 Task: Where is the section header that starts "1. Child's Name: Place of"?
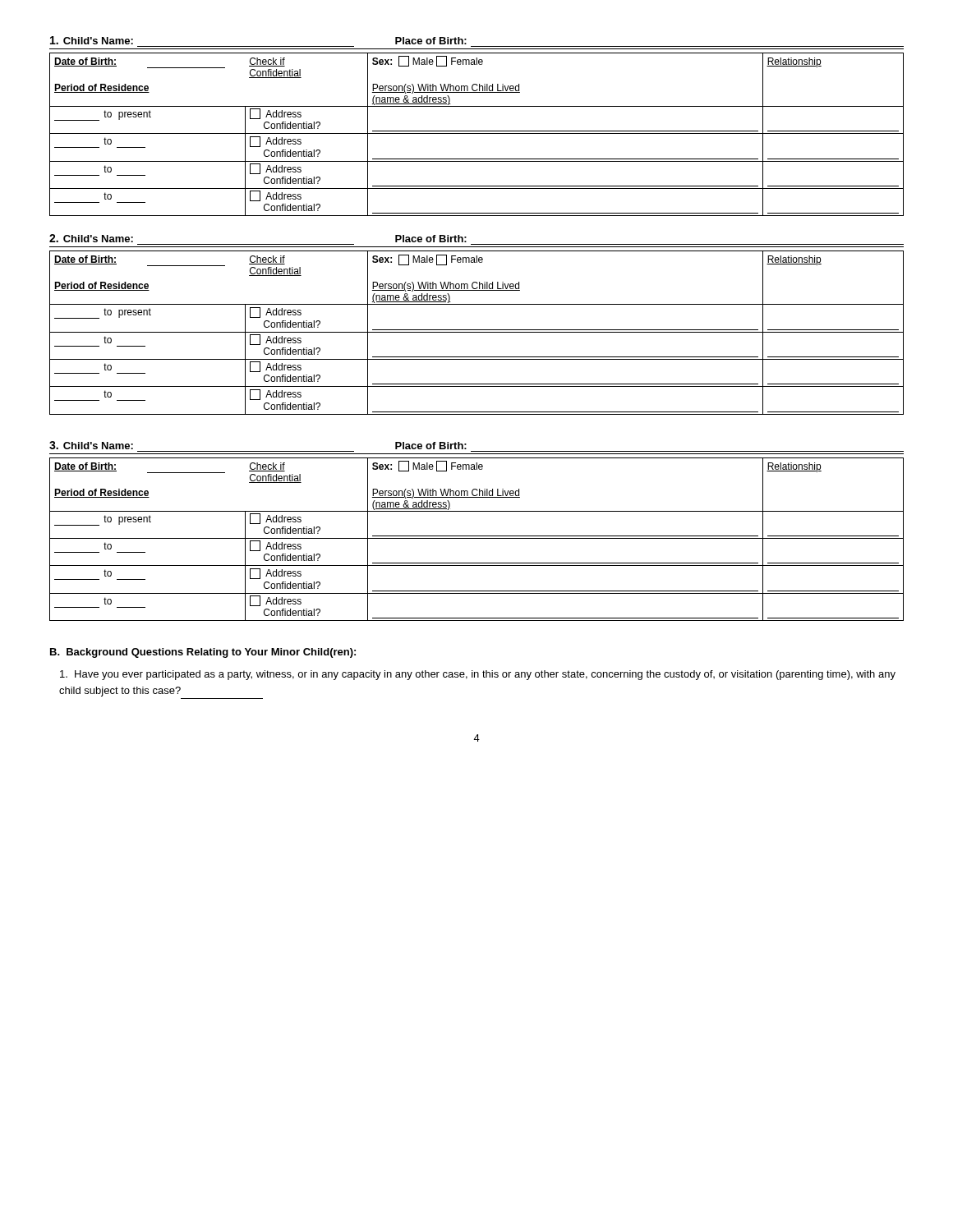476,40
